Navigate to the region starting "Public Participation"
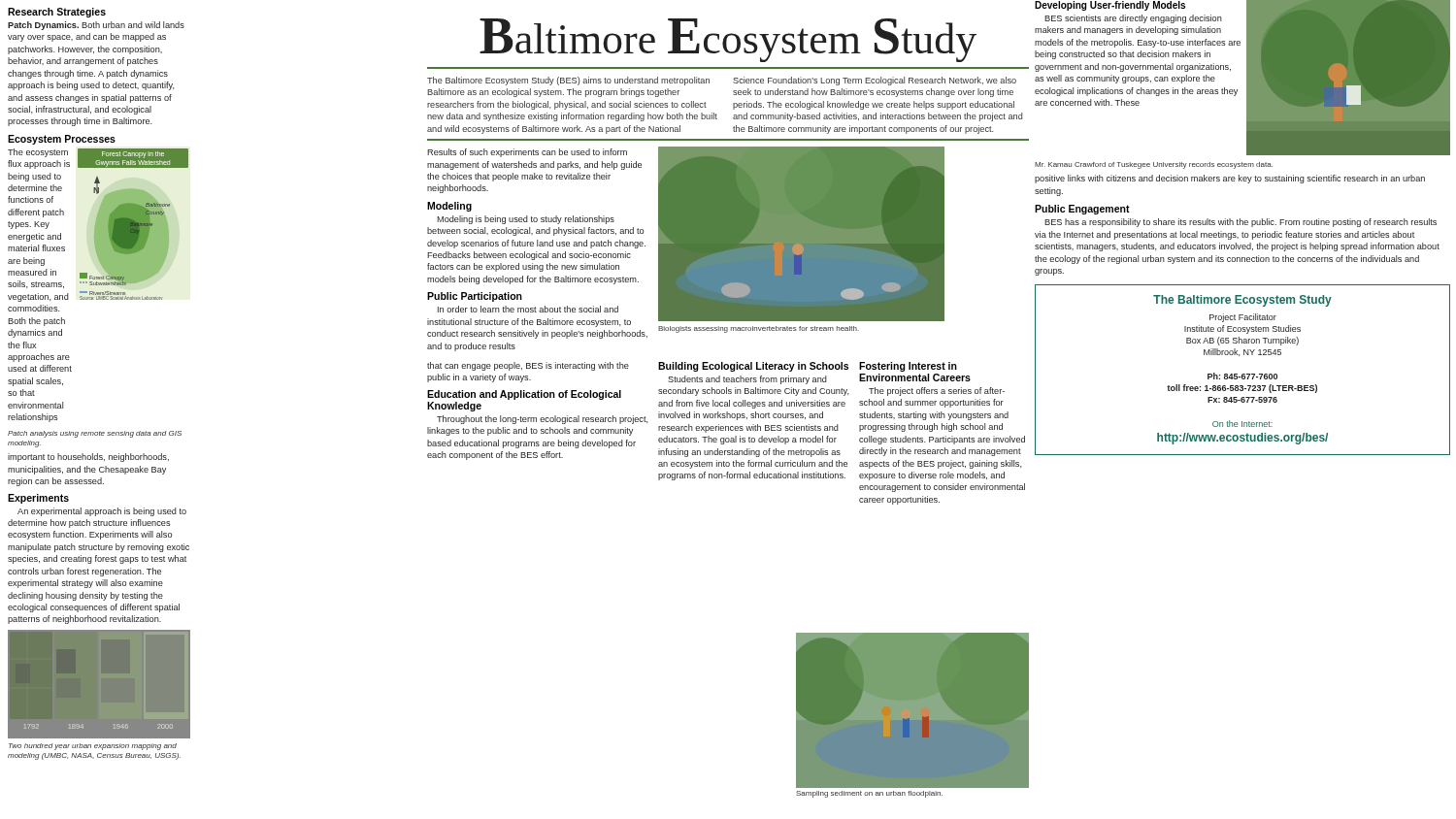This screenshot has height=819, width=1456. 539,296
